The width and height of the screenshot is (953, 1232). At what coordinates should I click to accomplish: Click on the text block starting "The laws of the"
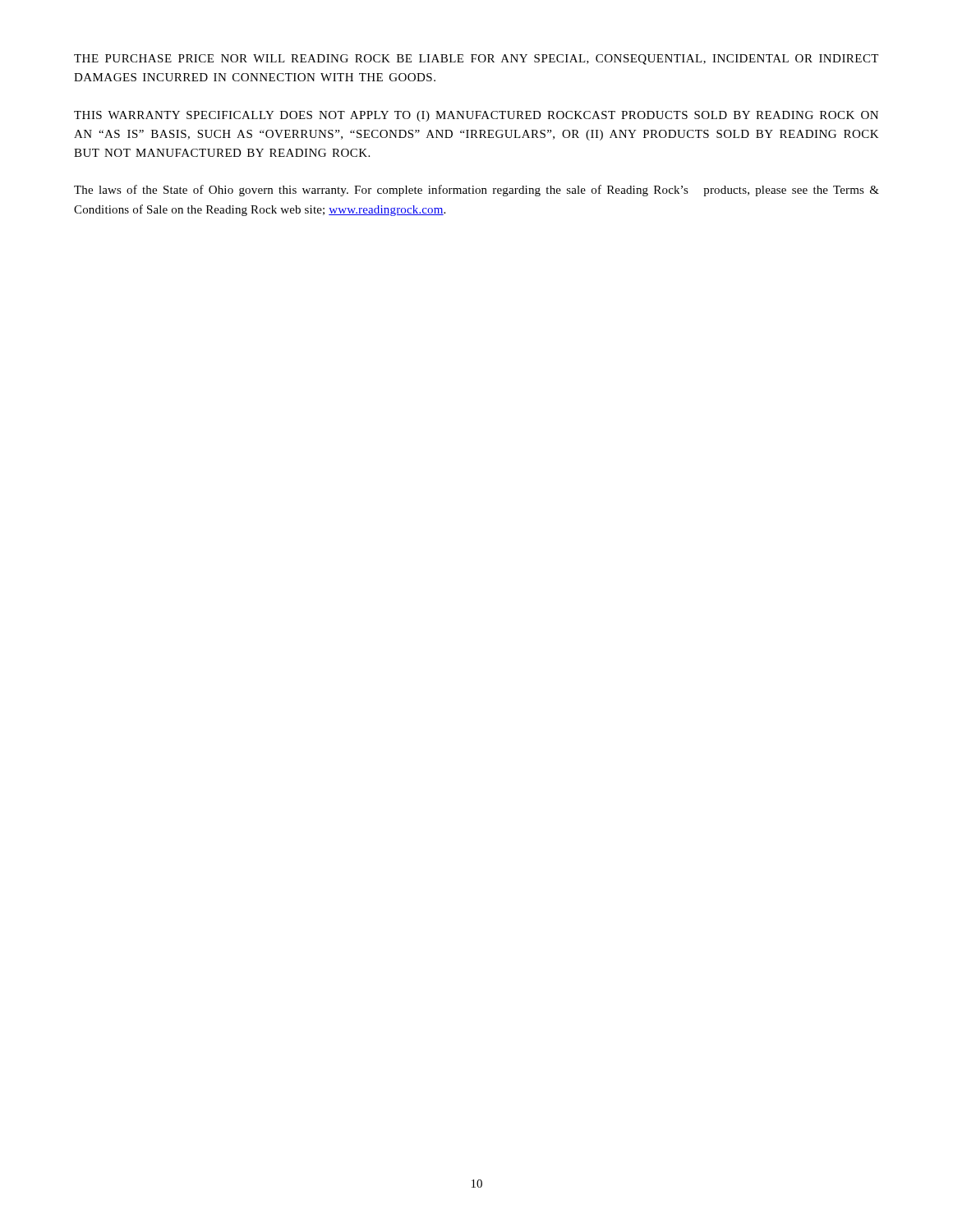476,199
